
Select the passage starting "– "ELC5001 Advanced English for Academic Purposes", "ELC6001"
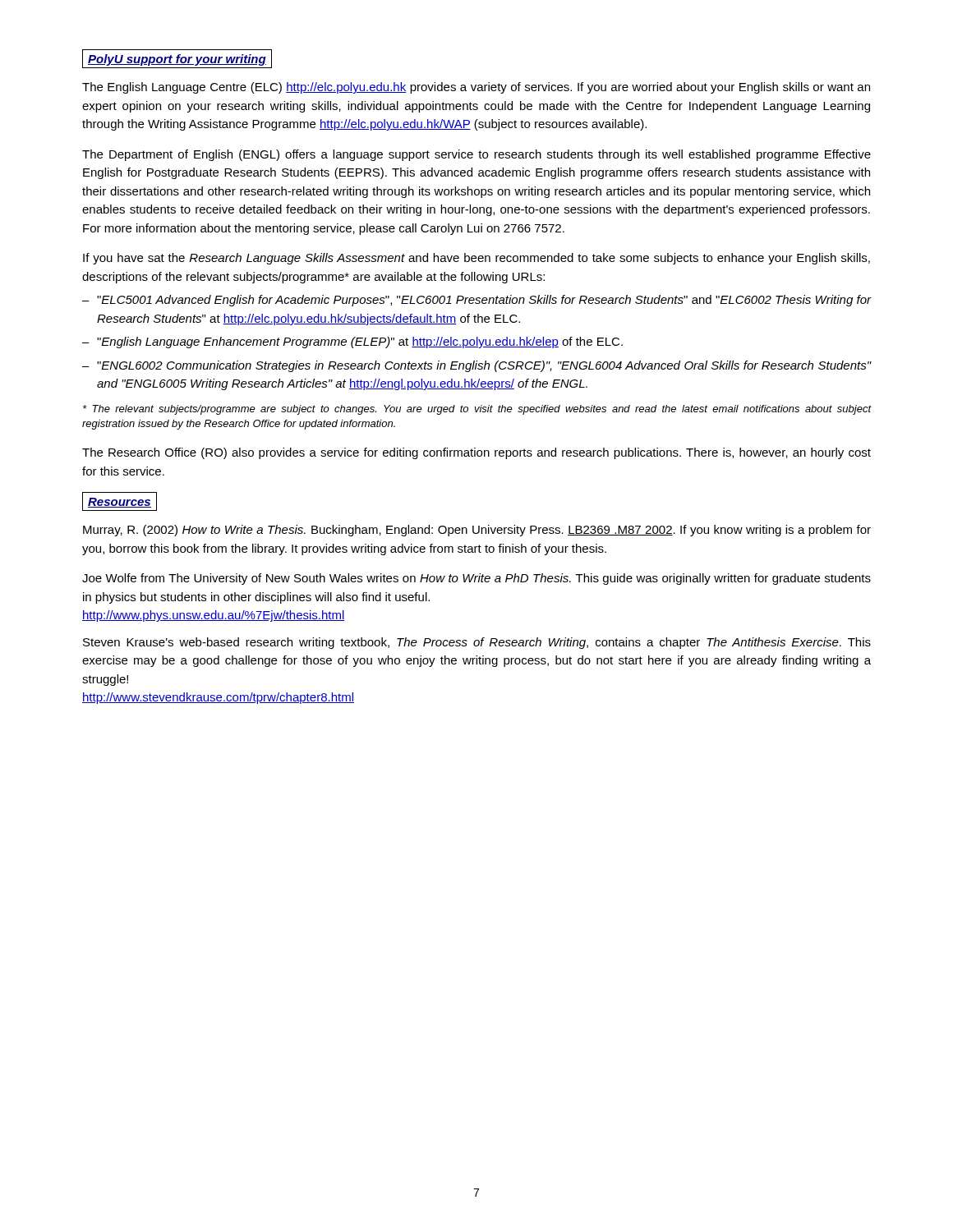click(x=476, y=309)
